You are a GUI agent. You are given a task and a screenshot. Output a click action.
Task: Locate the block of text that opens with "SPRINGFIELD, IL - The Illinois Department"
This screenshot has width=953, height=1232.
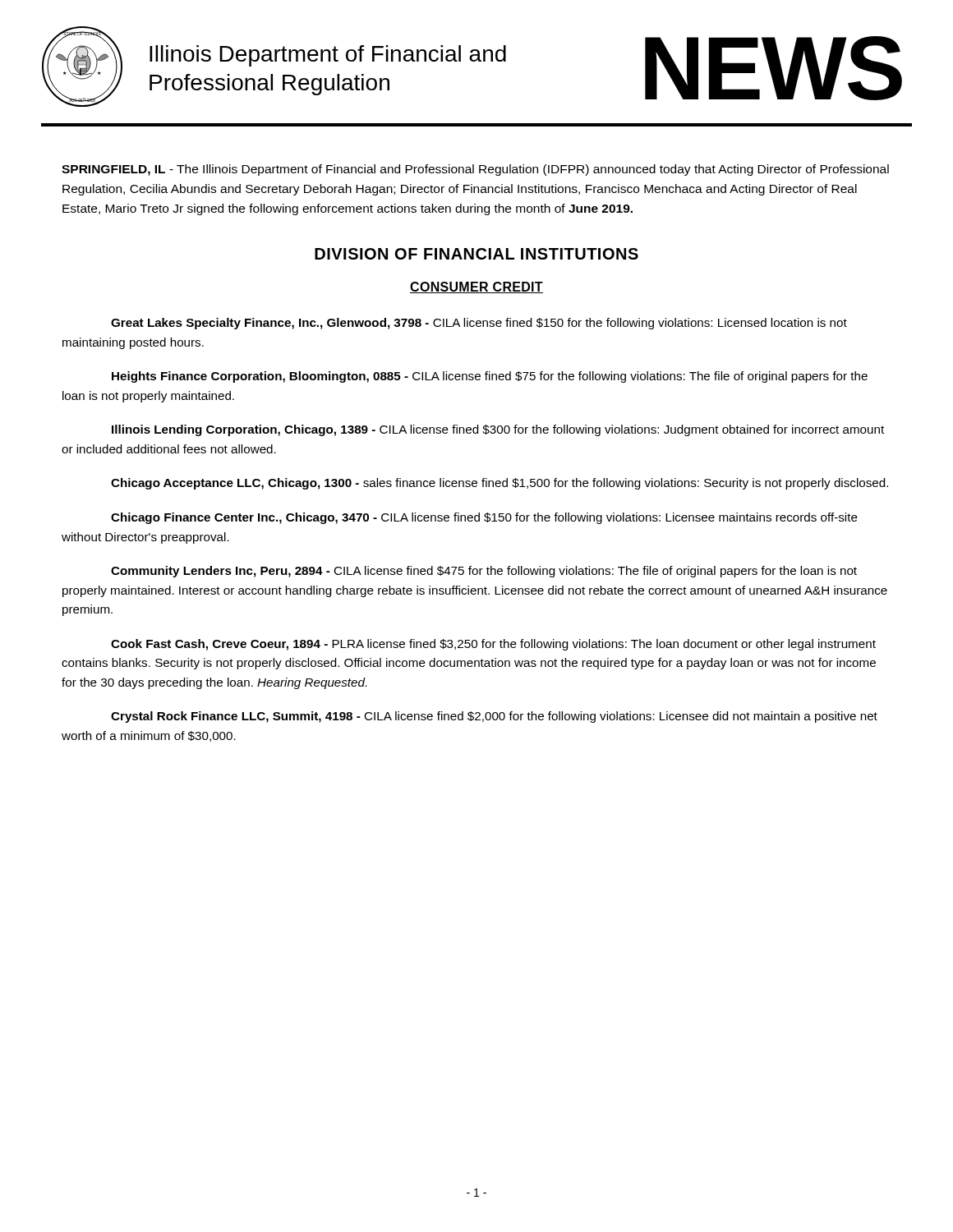(x=476, y=188)
